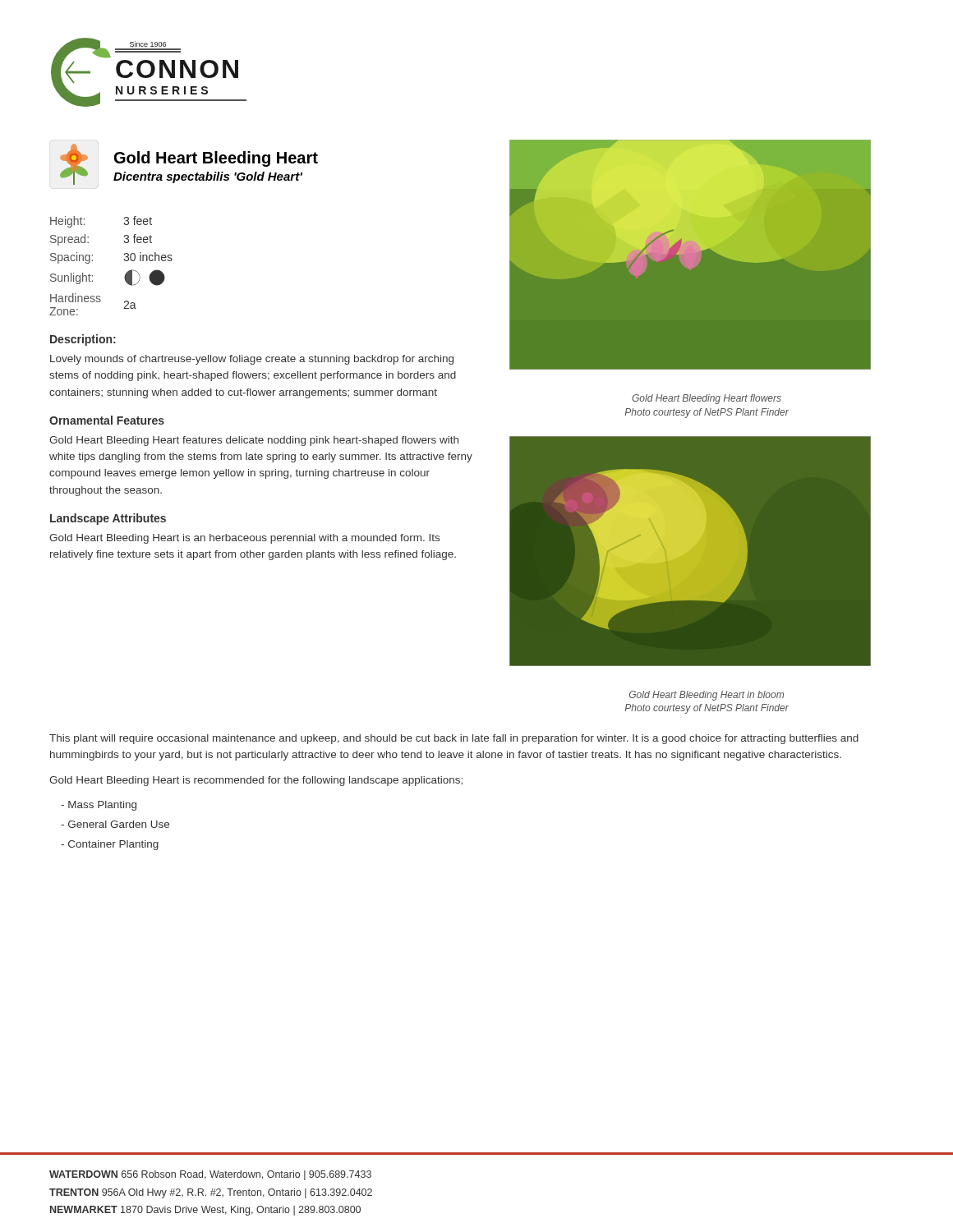The width and height of the screenshot is (953, 1232).
Task: Find "Spacing: 30 inches" on this page
Action: (66, 257)
